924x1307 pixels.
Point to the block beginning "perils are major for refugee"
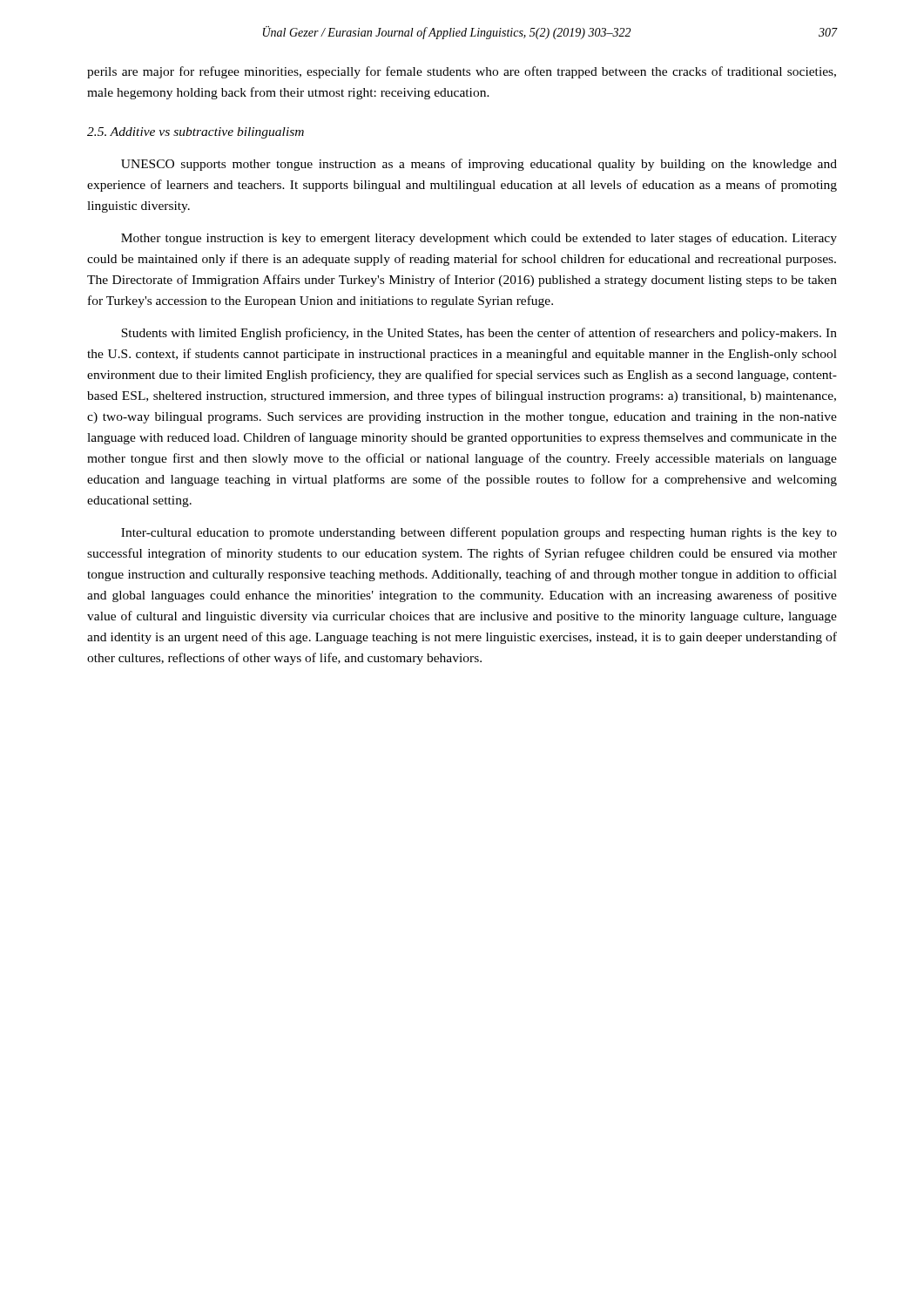pos(462,81)
